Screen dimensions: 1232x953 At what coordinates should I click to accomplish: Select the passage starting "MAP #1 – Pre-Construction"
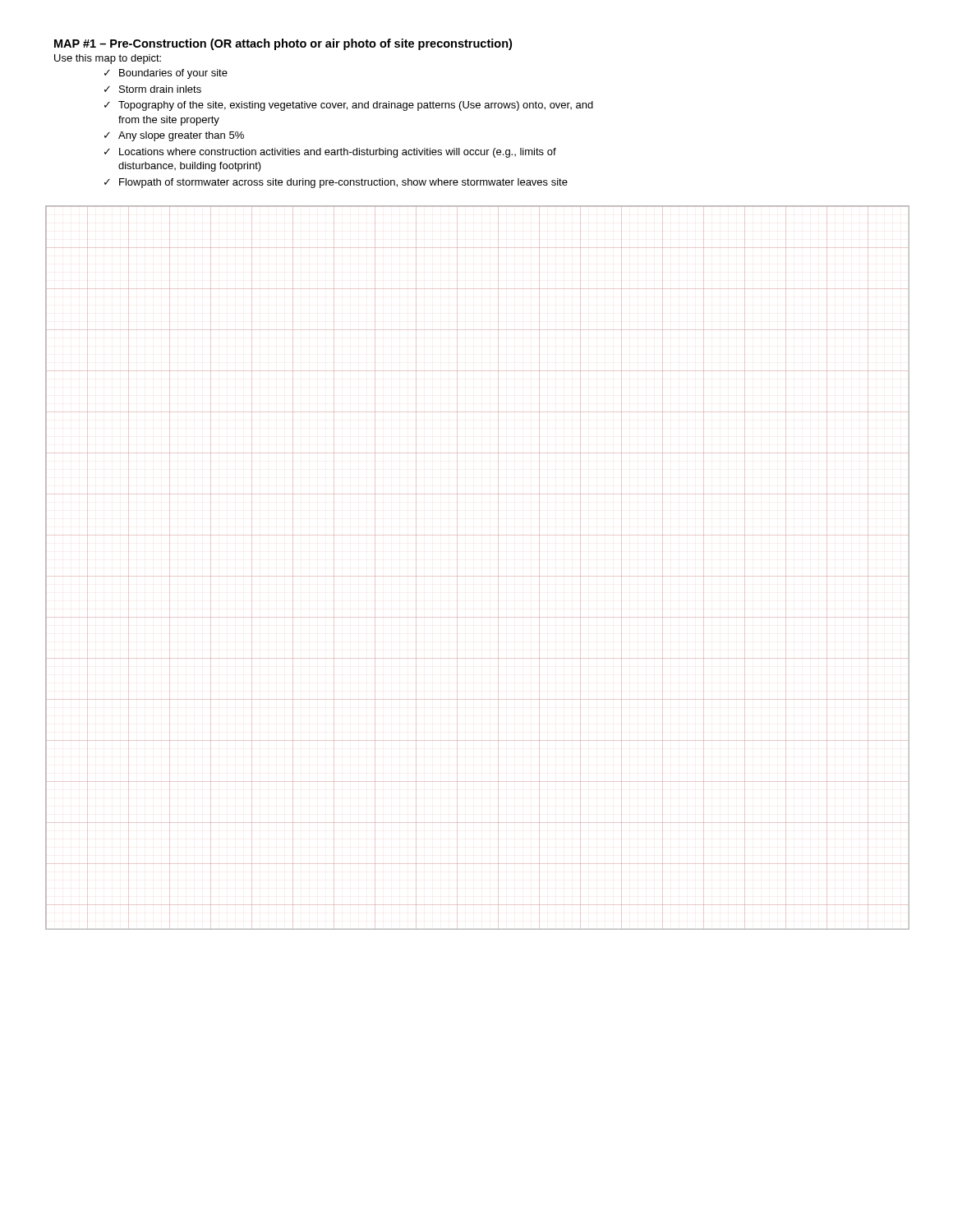click(476, 44)
